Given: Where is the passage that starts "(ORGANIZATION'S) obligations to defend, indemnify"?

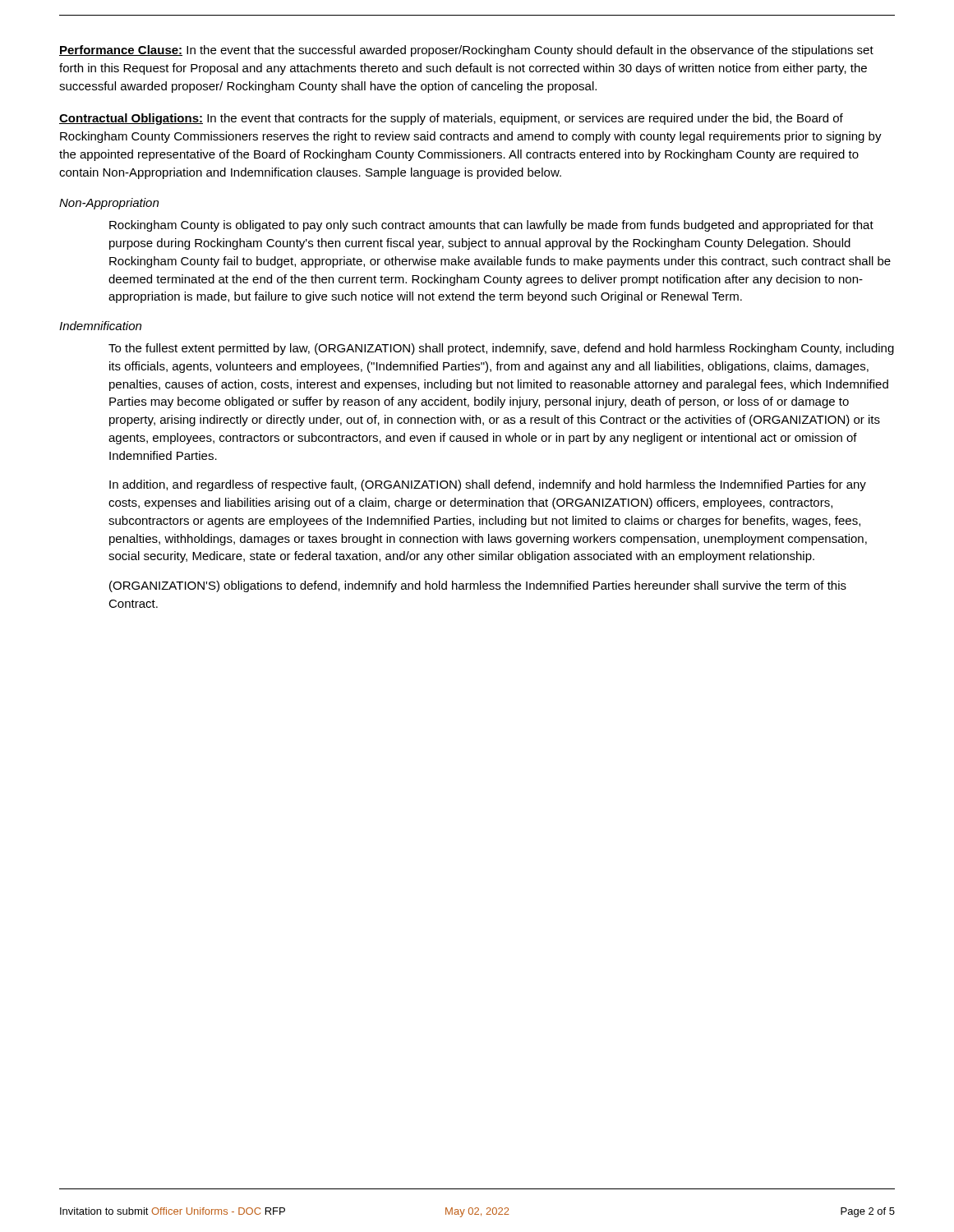Looking at the screenshot, I should [477, 594].
